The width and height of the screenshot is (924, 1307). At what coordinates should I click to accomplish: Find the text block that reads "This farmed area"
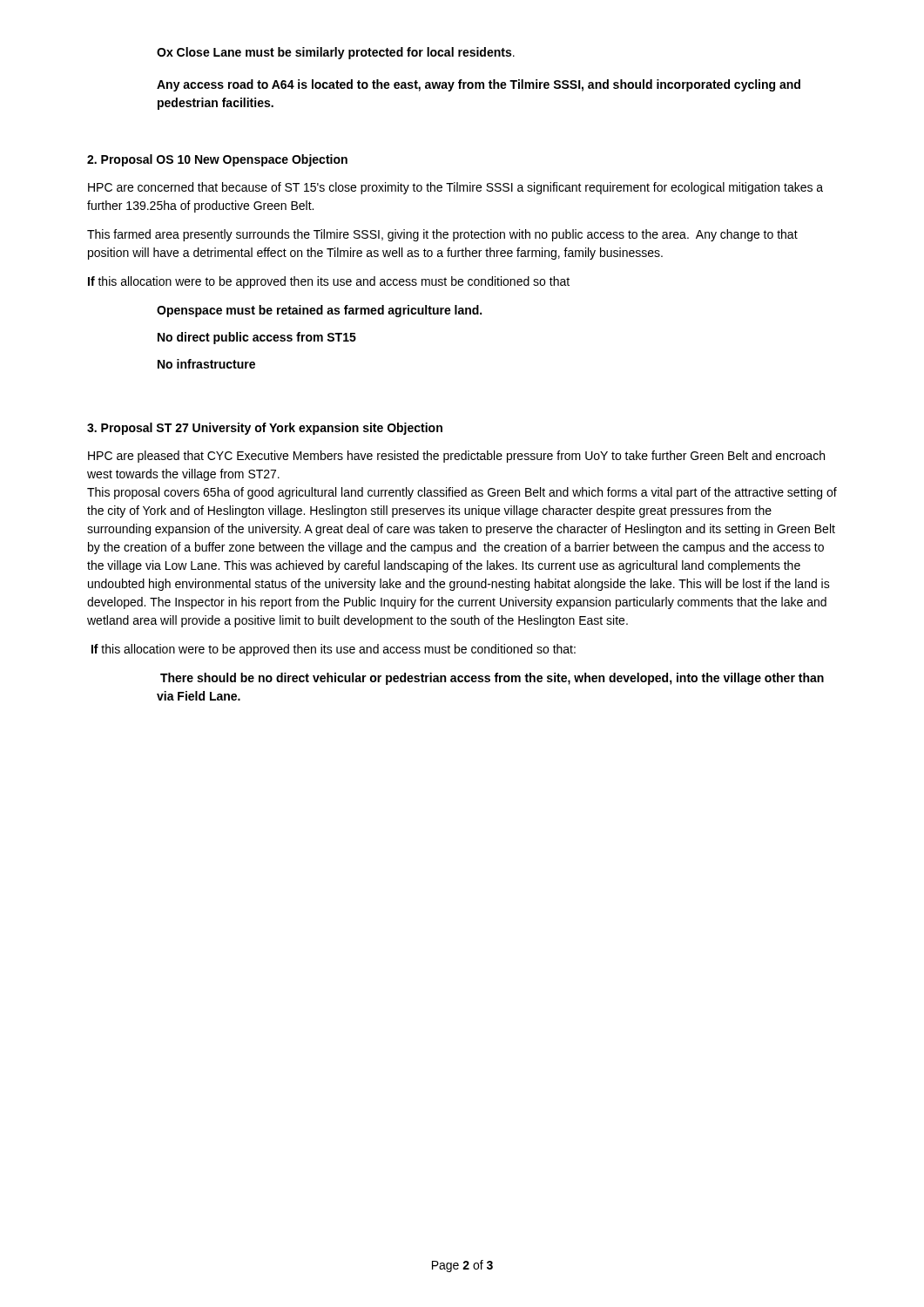point(442,244)
